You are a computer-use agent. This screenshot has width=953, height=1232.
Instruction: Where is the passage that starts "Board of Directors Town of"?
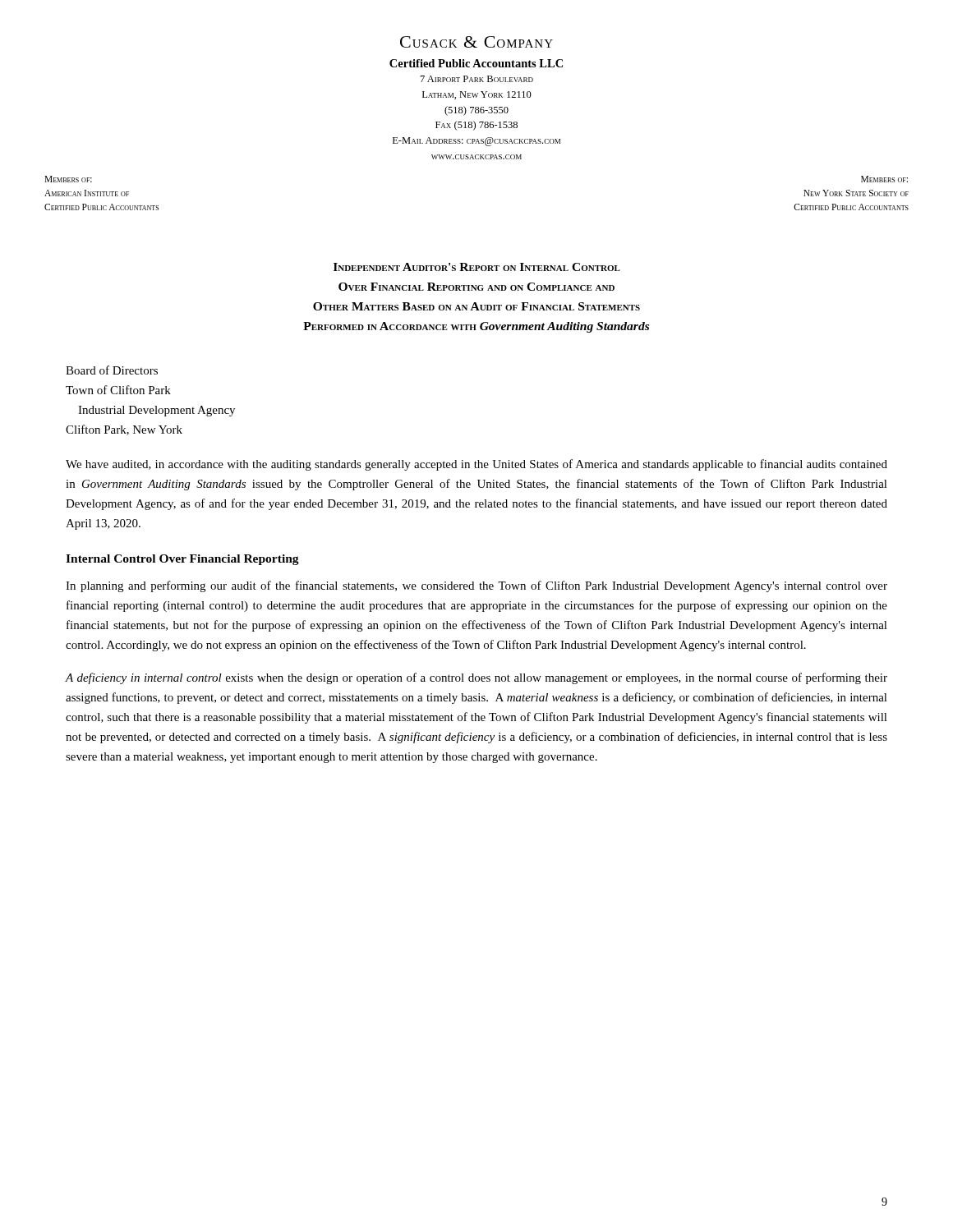pos(151,400)
